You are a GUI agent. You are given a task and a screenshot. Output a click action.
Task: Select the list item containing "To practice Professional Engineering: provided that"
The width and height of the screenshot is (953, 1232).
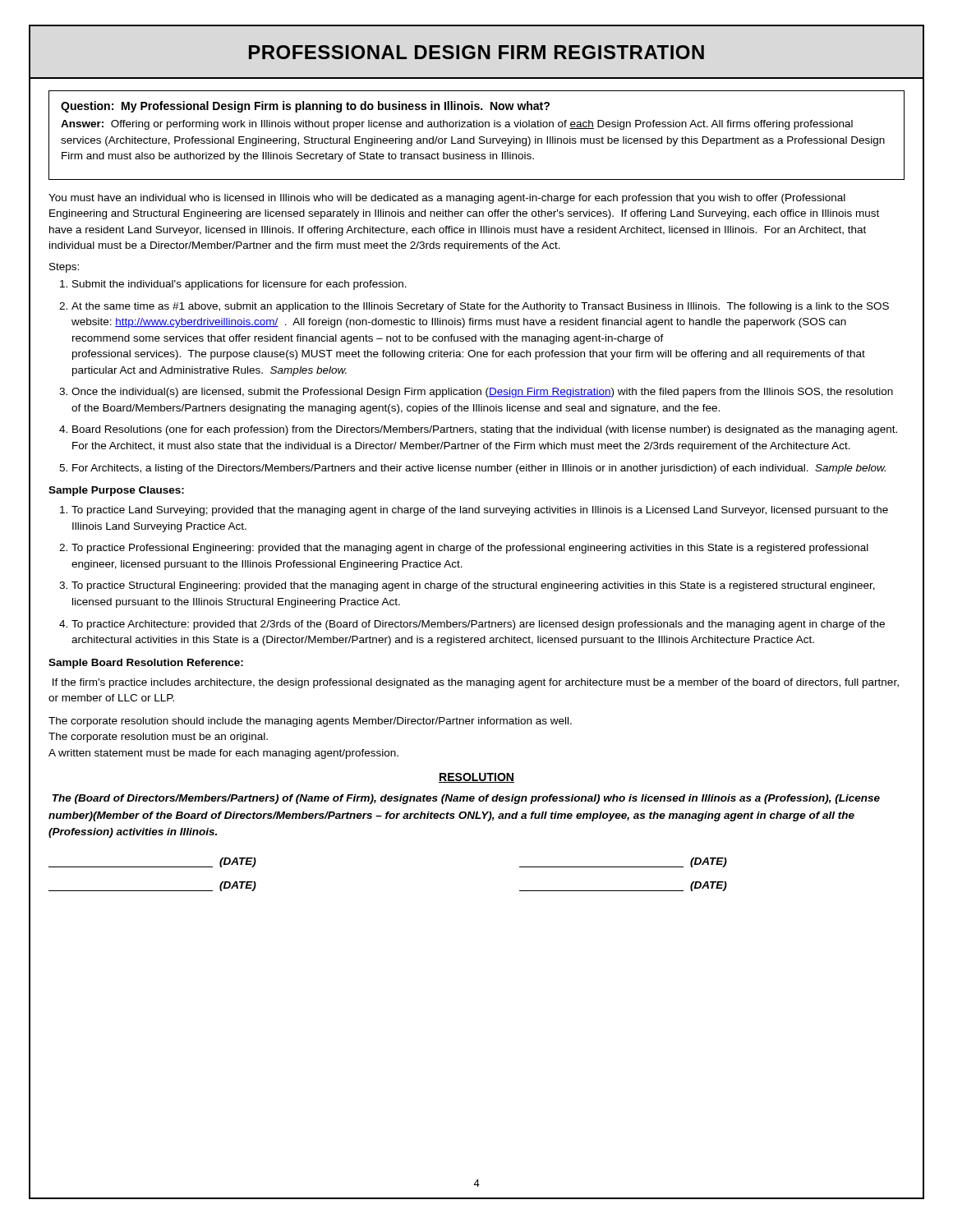pyautogui.click(x=470, y=556)
